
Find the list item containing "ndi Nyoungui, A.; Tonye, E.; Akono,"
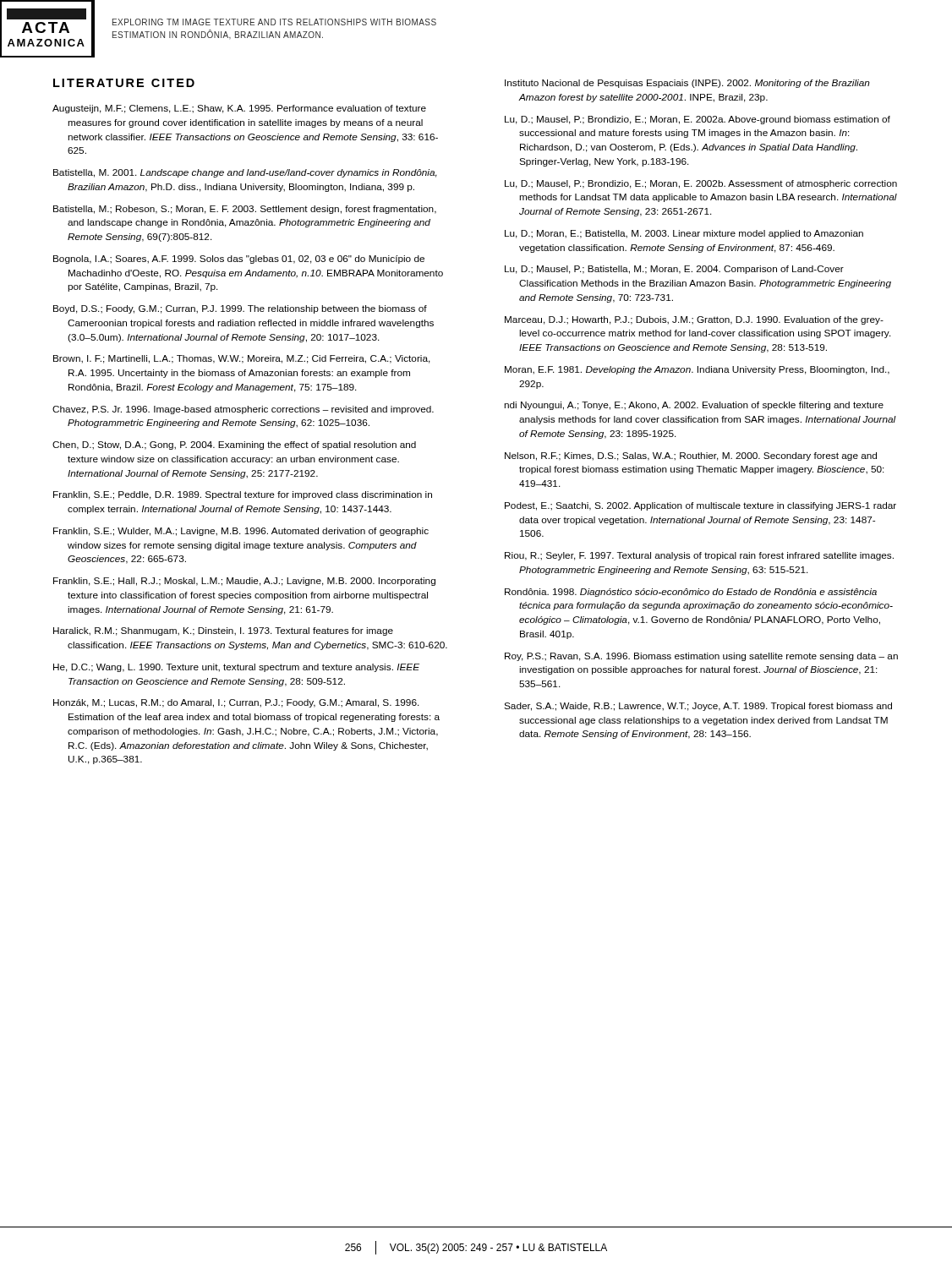[x=700, y=419]
